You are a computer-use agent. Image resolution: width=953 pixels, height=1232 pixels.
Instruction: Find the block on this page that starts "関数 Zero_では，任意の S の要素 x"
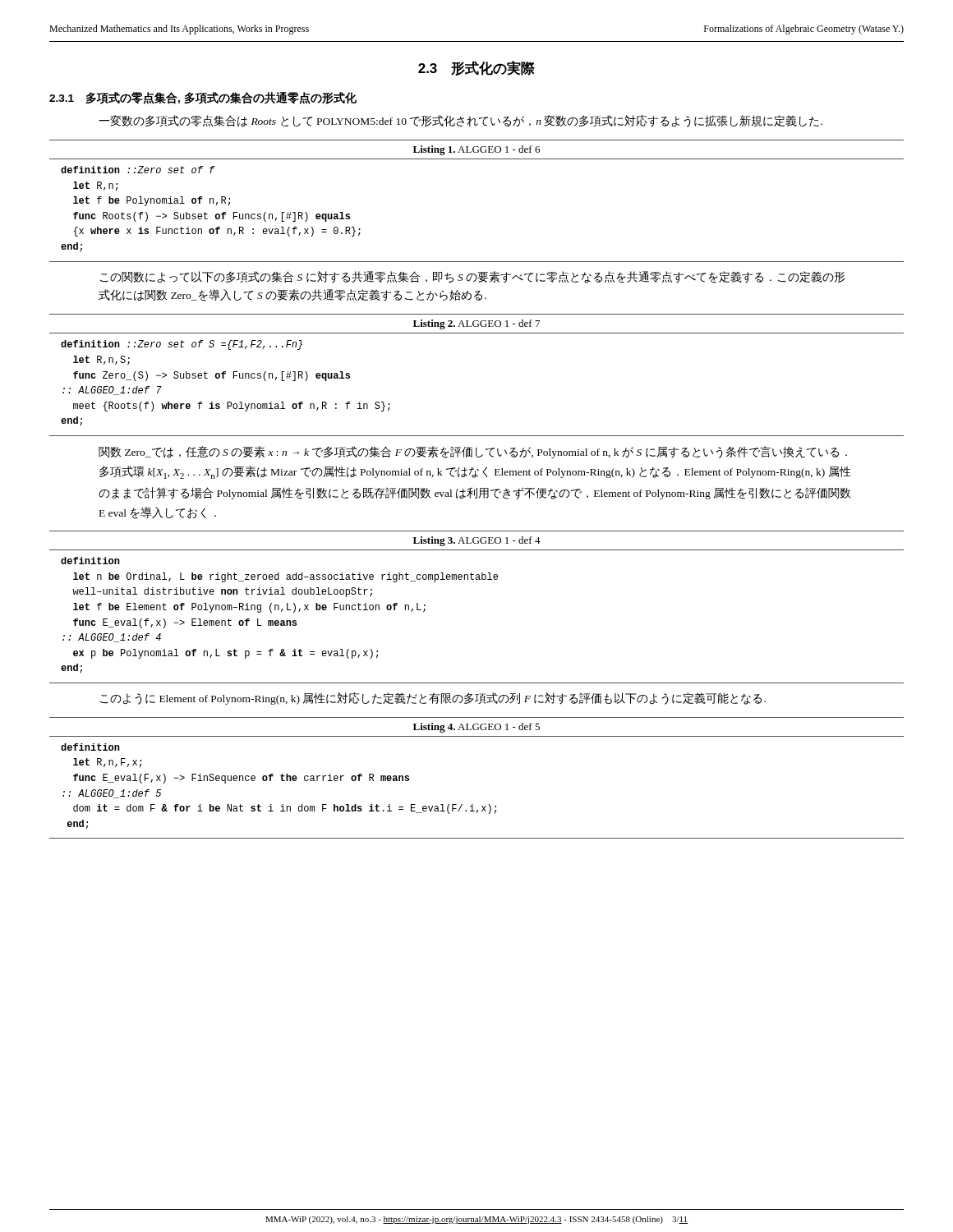[475, 482]
